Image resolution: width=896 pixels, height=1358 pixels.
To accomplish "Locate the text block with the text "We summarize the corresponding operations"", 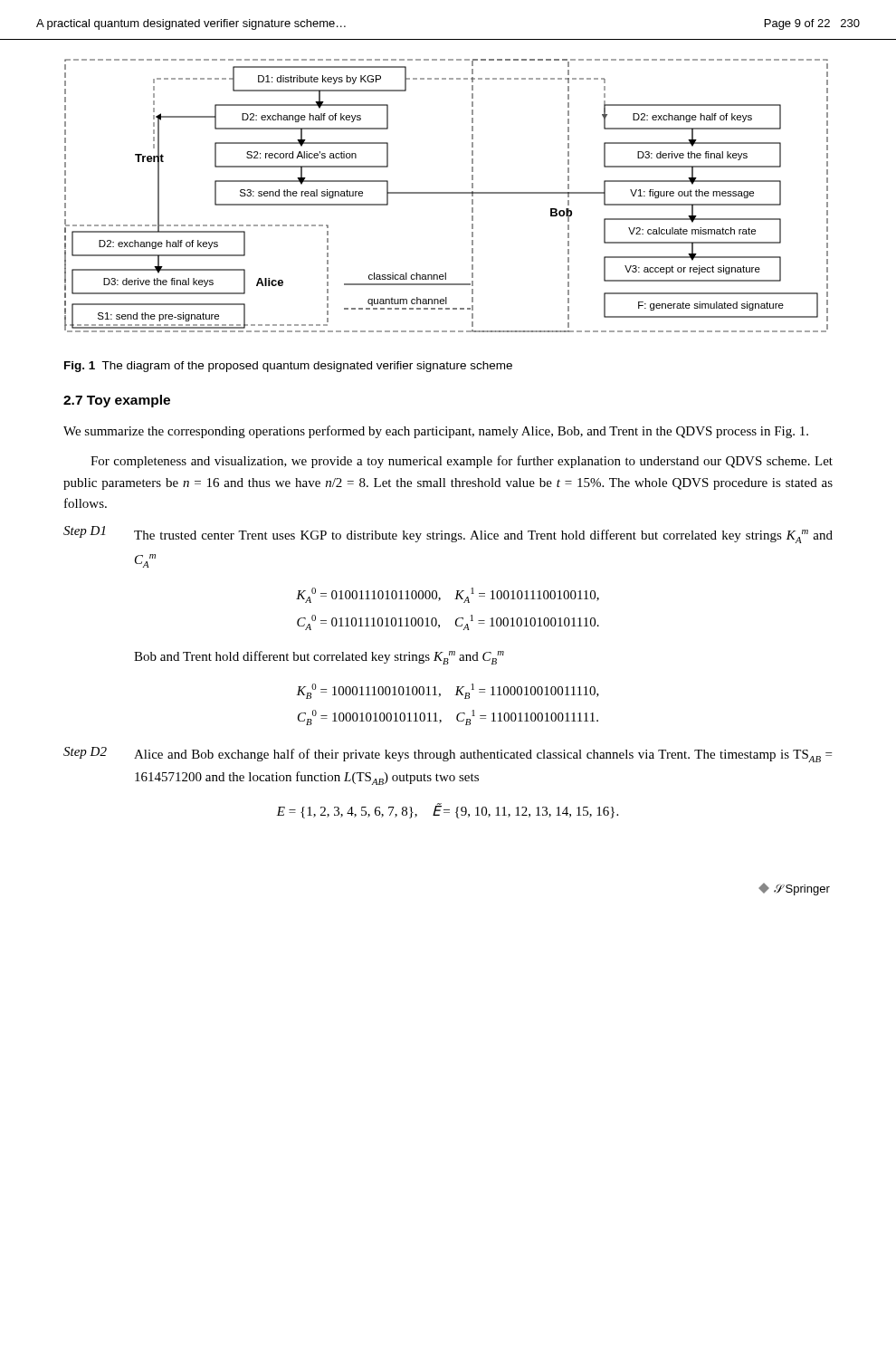I will pos(436,431).
